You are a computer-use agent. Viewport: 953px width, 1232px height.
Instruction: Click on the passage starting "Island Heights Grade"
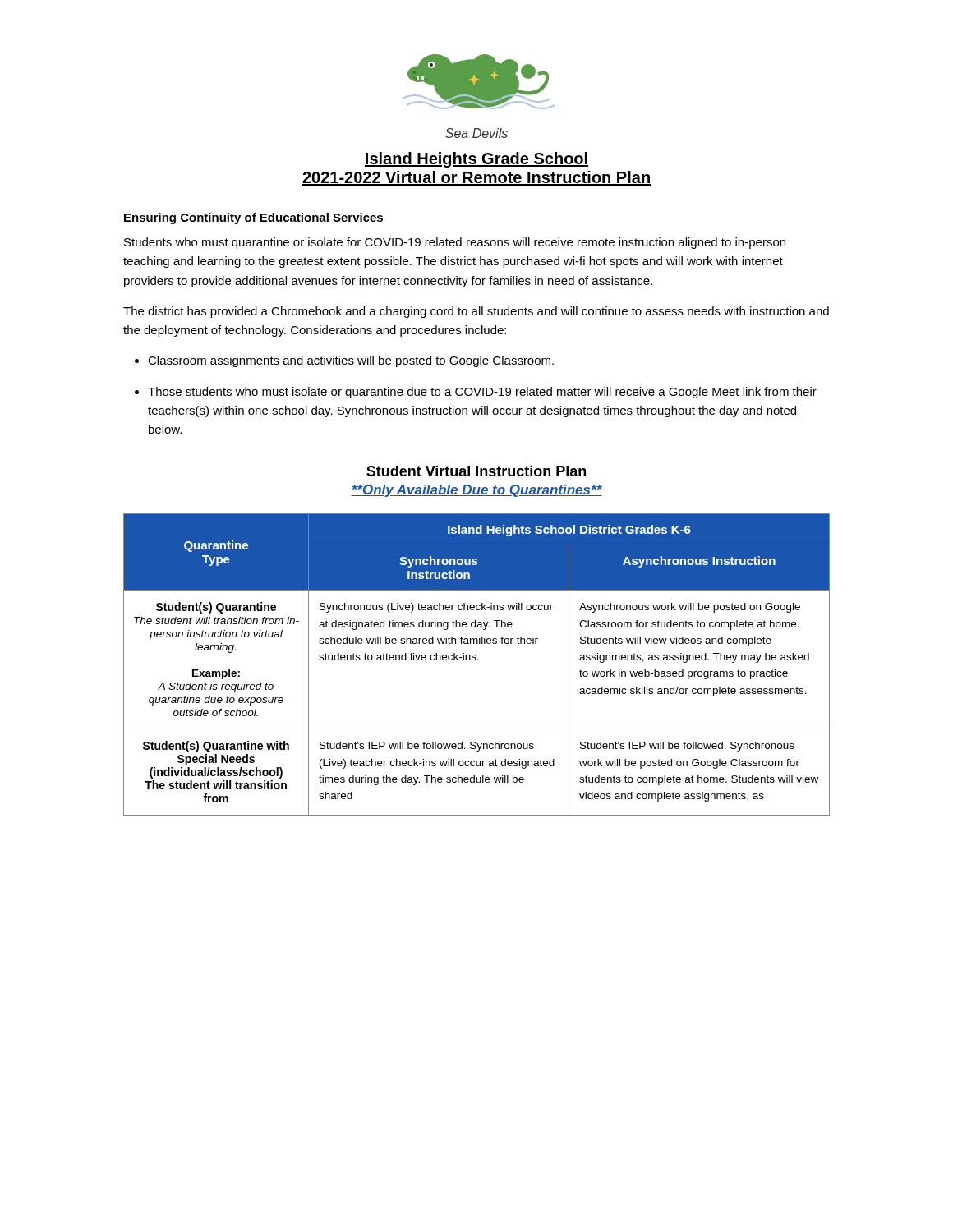click(476, 168)
